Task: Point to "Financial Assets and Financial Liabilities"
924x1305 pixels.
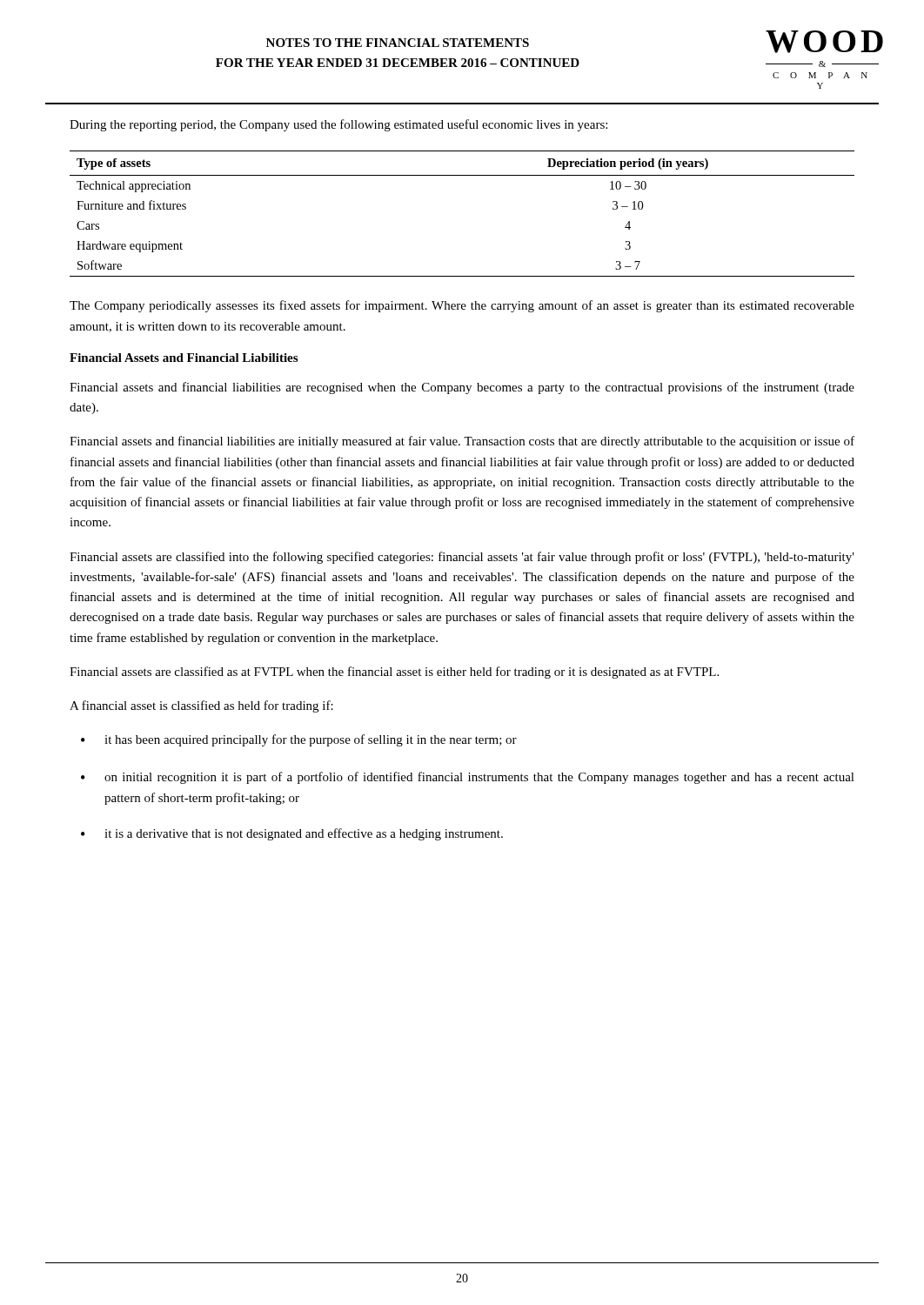Action: pos(184,357)
